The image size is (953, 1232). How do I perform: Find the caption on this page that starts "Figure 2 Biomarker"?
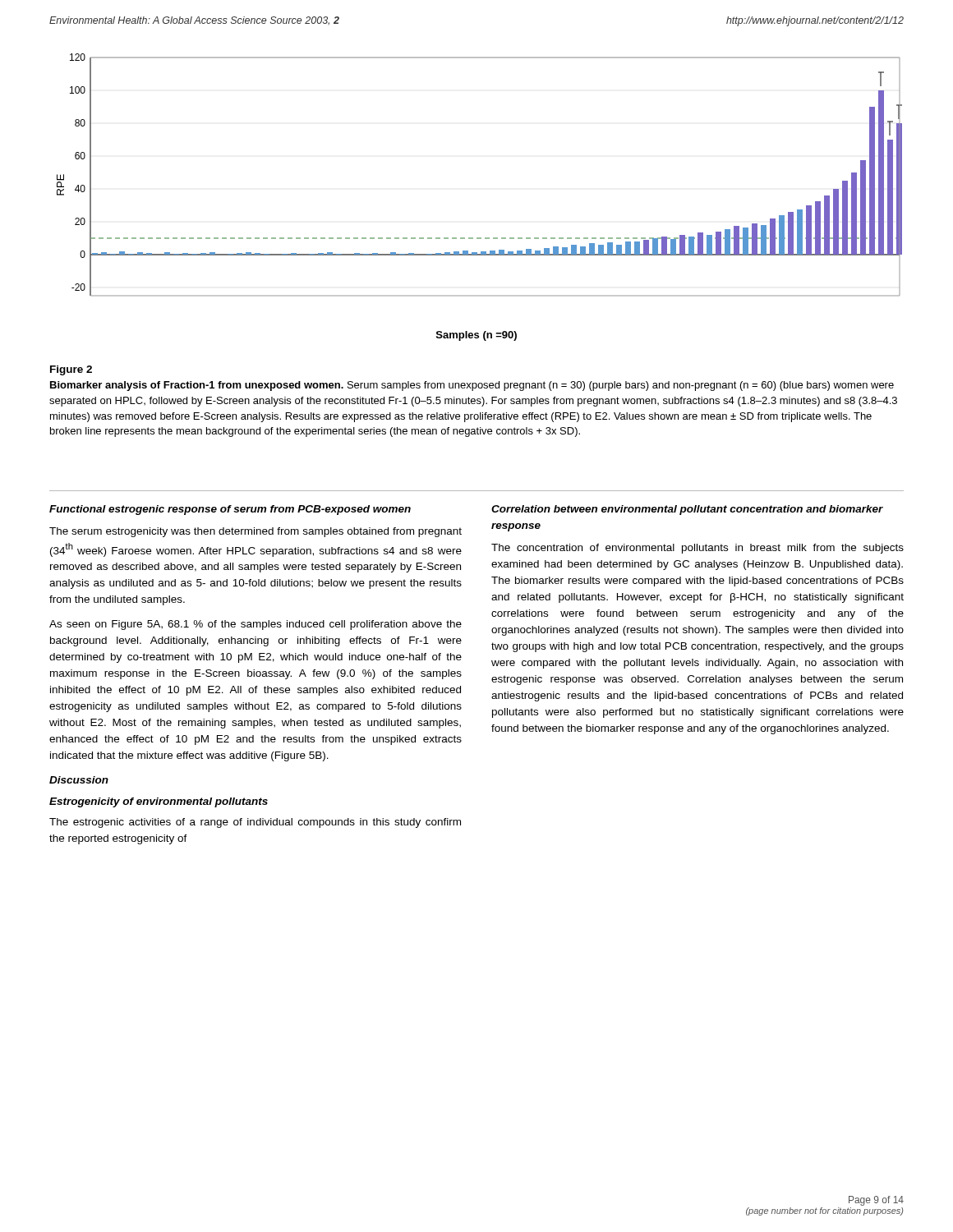pyautogui.click(x=476, y=400)
